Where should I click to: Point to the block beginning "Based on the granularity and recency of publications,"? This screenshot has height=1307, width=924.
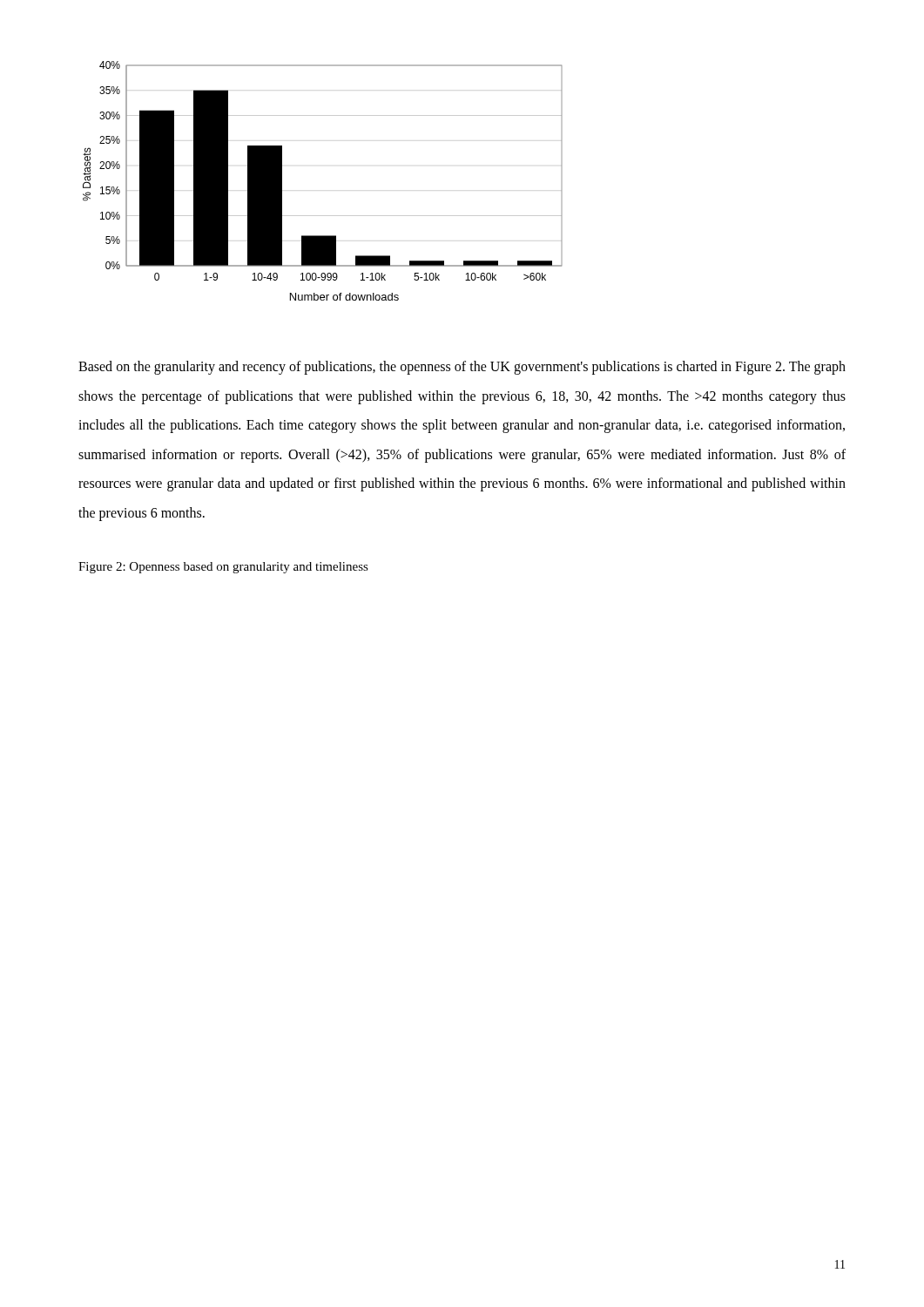point(462,440)
